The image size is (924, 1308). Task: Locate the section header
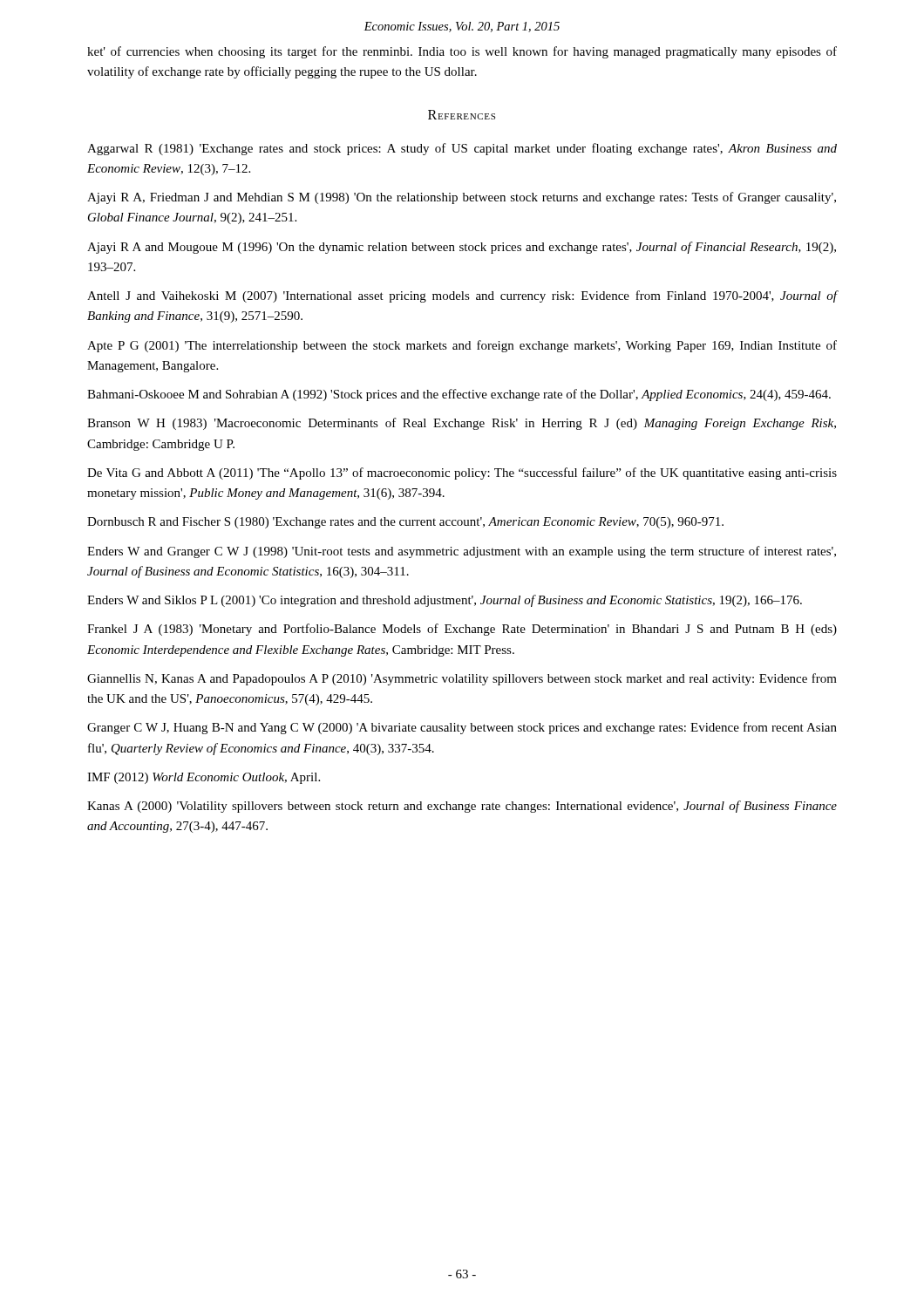pos(462,114)
